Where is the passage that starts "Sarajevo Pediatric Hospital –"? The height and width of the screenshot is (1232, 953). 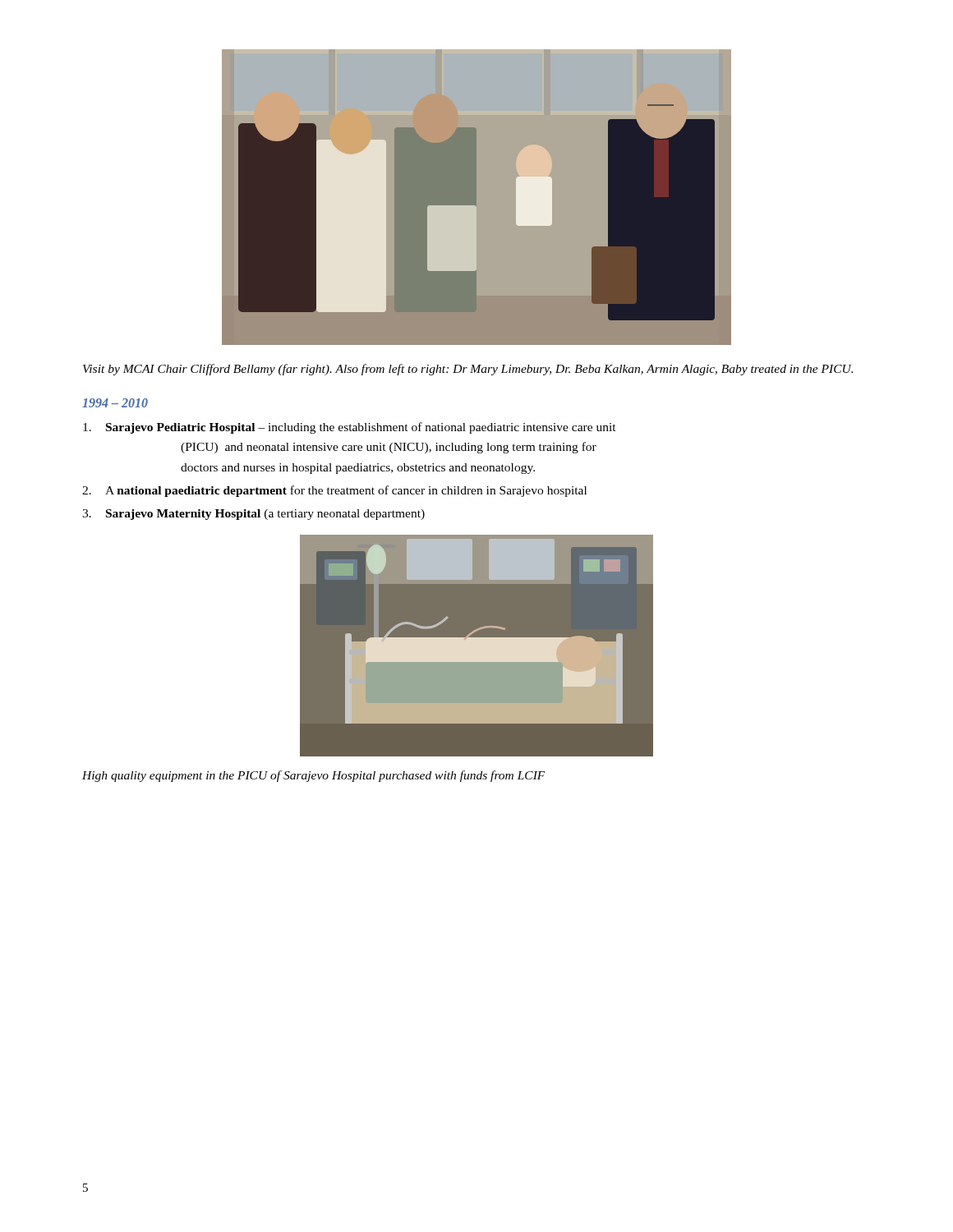tap(476, 447)
